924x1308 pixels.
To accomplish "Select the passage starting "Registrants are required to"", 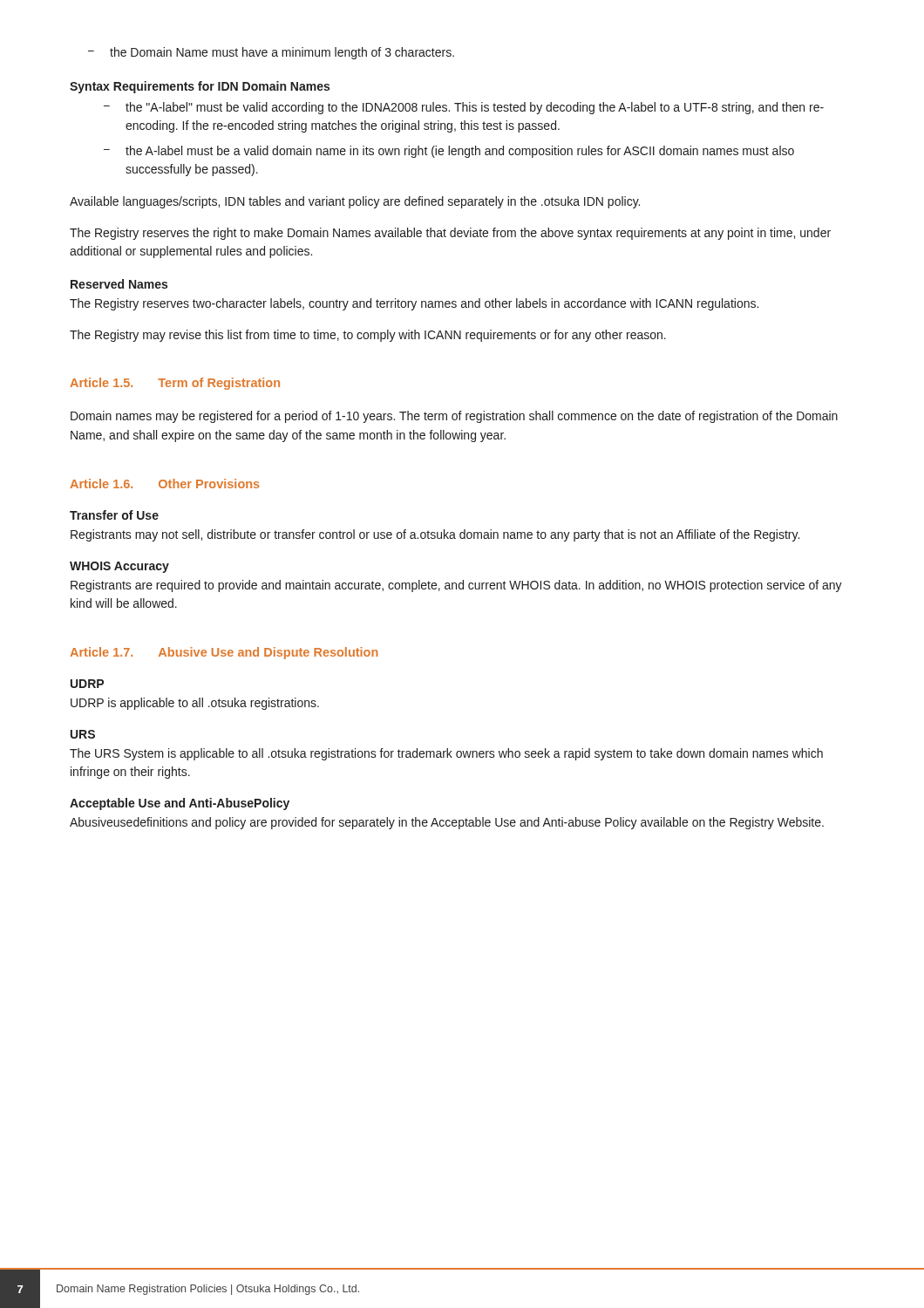I will (456, 594).
